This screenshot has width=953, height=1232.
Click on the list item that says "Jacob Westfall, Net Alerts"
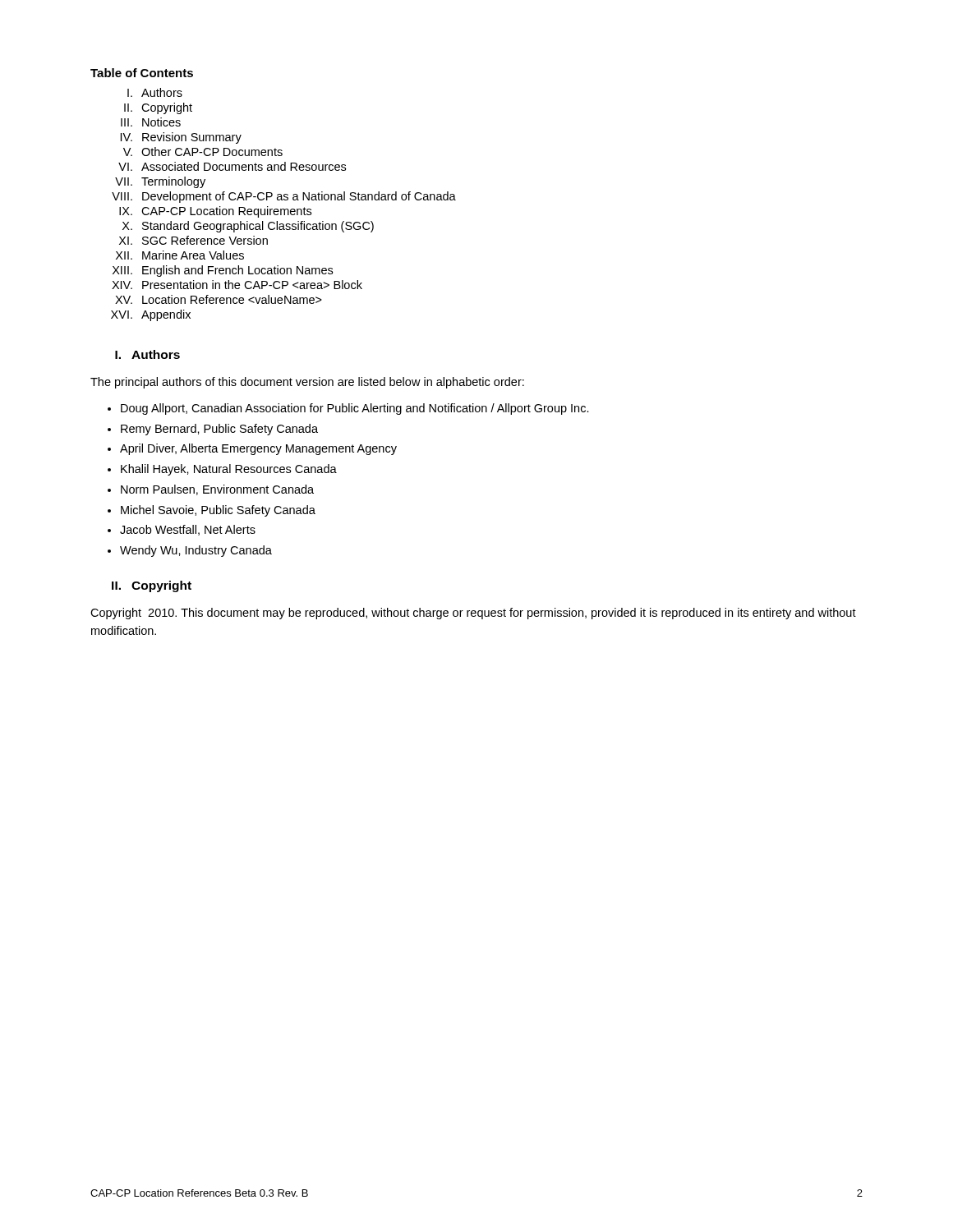(x=188, y=530)
